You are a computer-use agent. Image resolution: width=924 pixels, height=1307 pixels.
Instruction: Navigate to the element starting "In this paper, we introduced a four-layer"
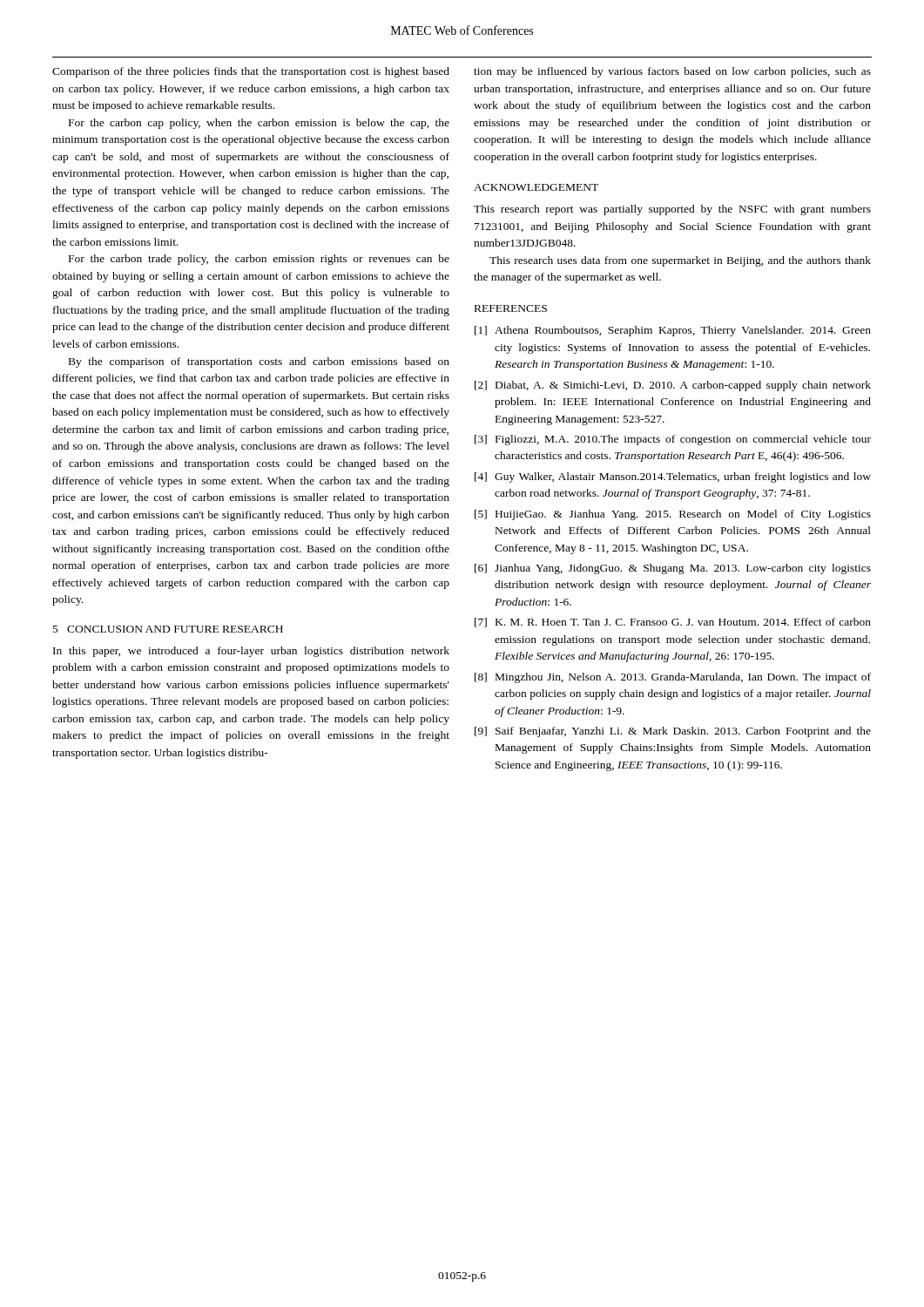(x=251, y=701)
